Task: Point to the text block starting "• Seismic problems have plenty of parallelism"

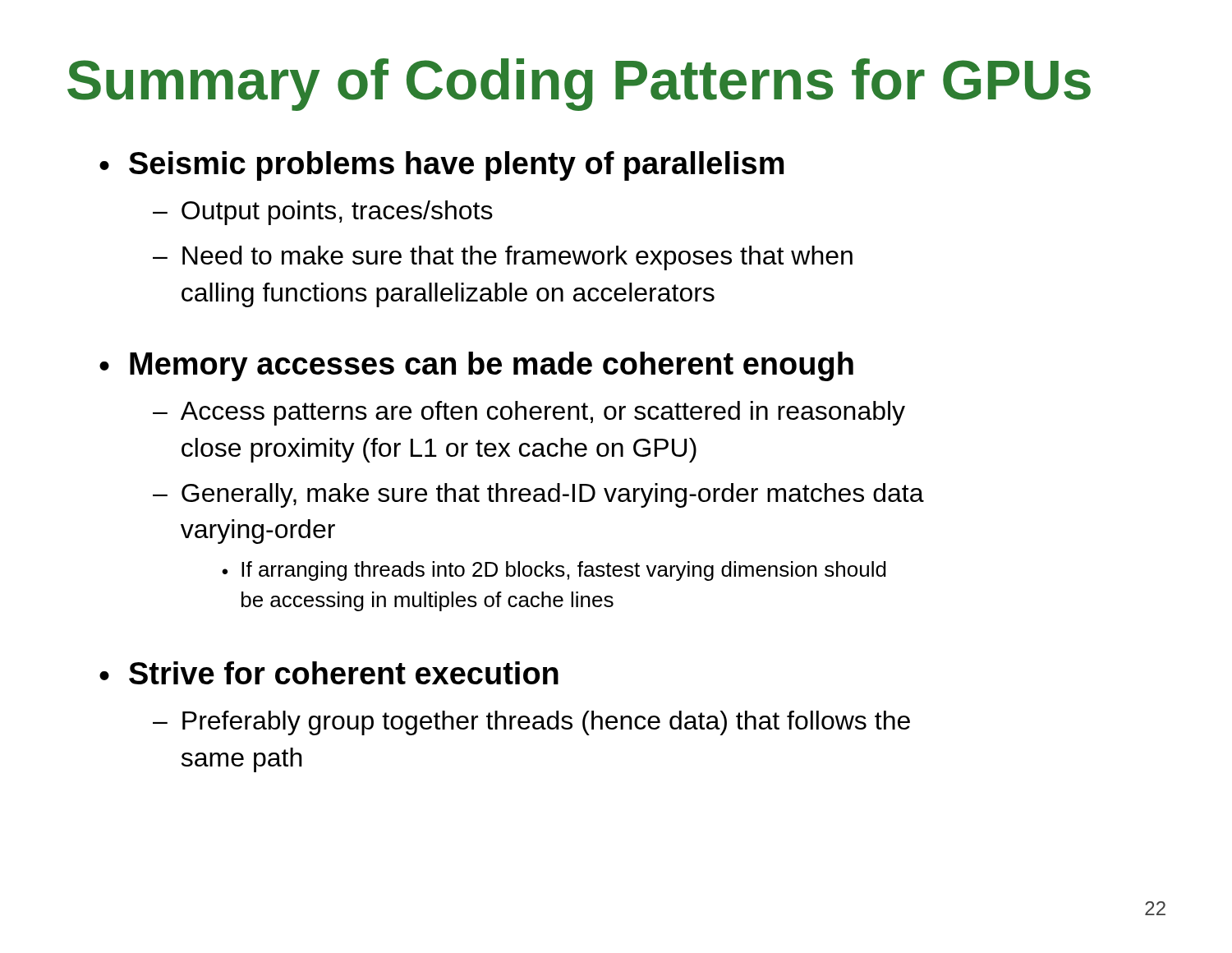Action: pos(476,231)
